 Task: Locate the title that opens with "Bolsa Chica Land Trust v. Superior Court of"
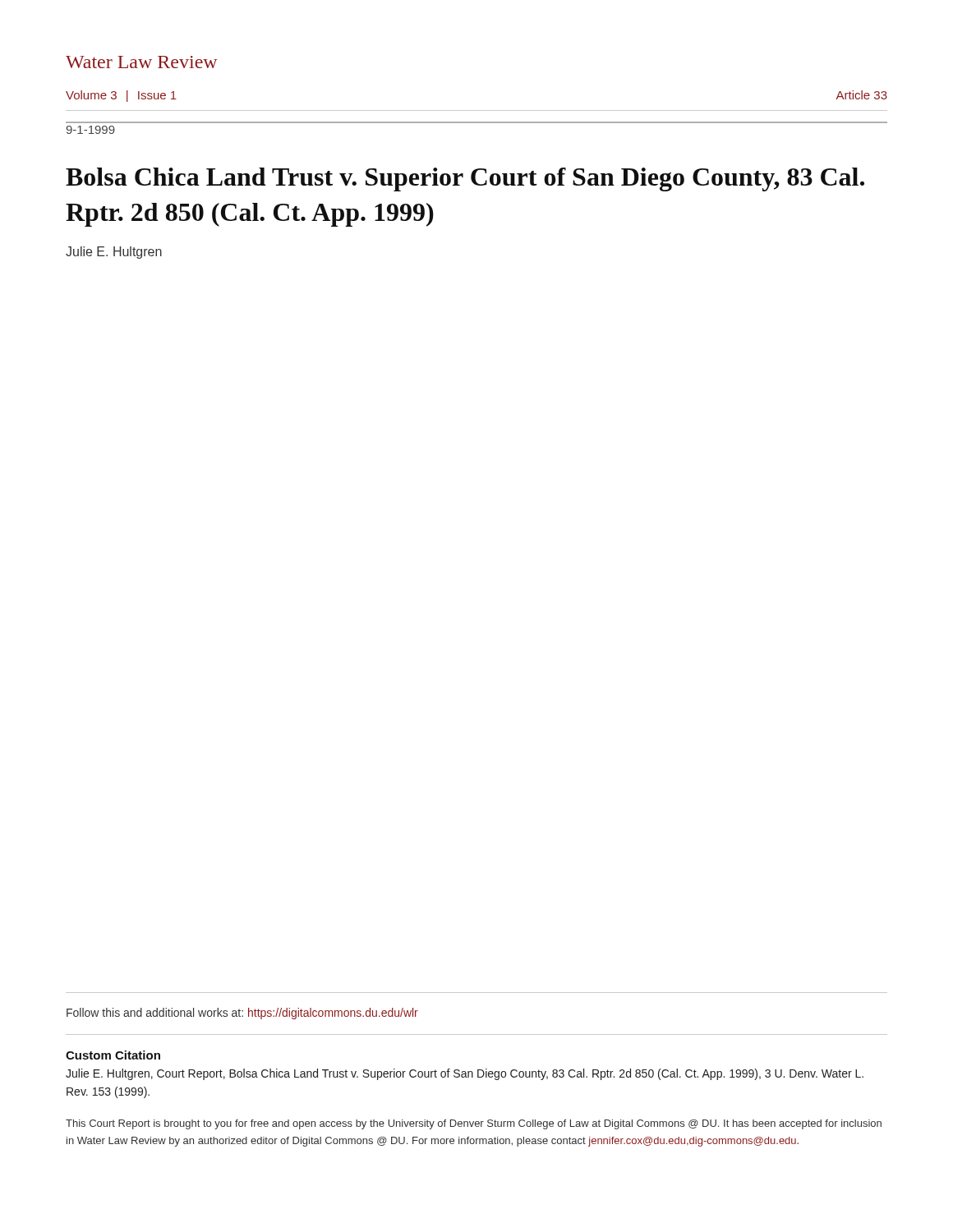click(x=466, y=194)
